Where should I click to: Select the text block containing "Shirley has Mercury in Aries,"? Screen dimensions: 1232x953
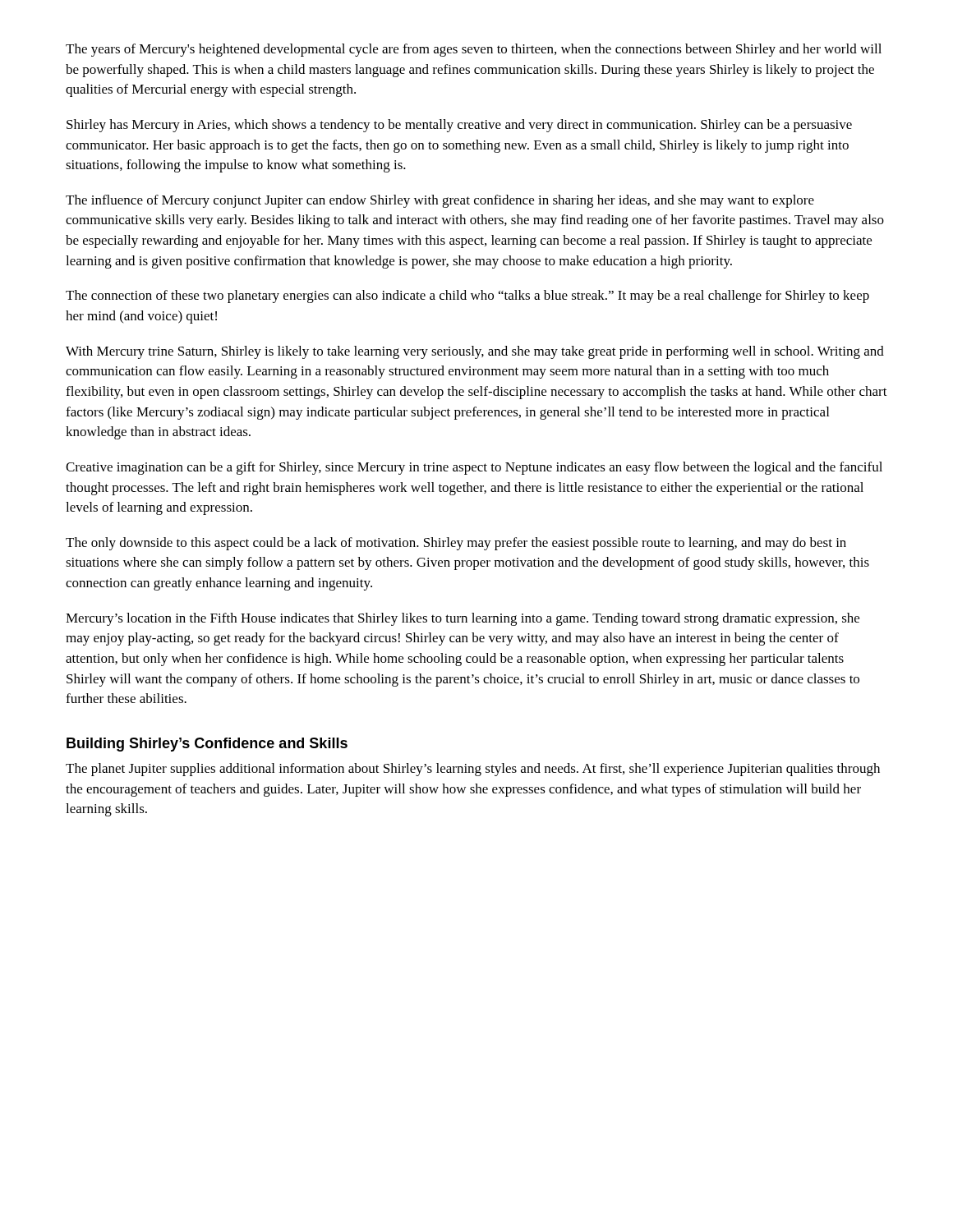(x=459, y=145)
